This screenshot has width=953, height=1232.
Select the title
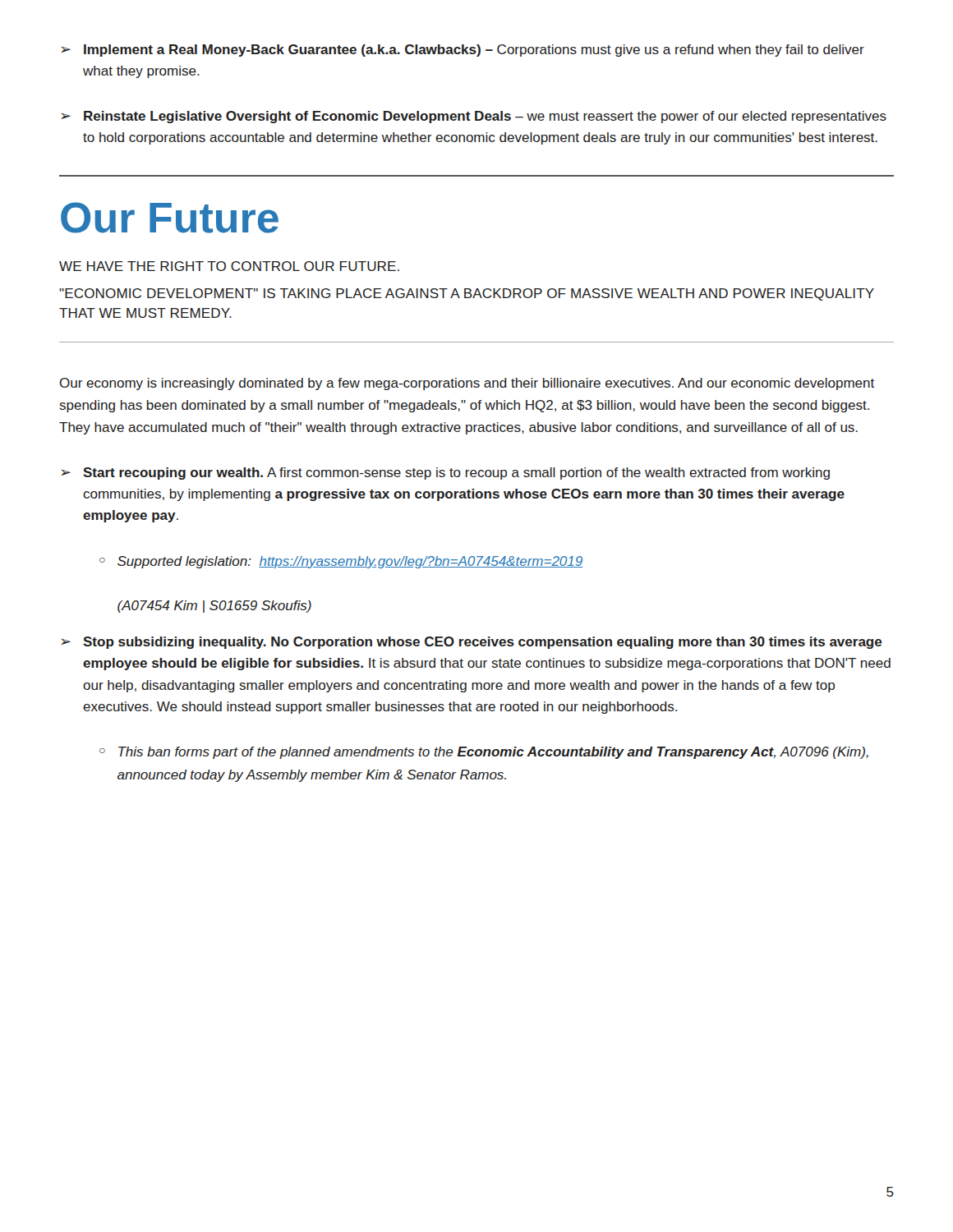[x=476, y=218]
